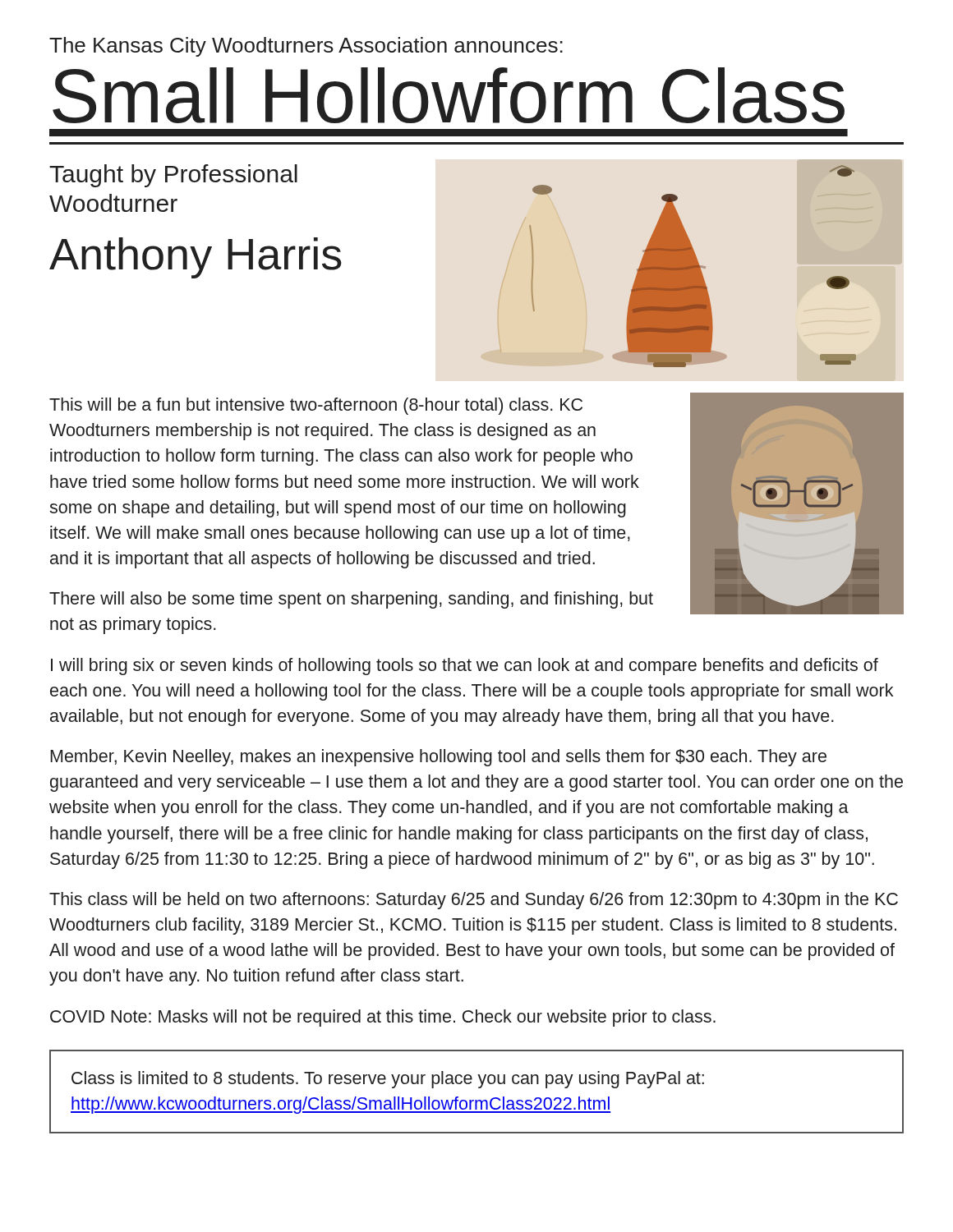Locate the title
This screenshot has width=953, height=1232.
click(x=448, y=98)
